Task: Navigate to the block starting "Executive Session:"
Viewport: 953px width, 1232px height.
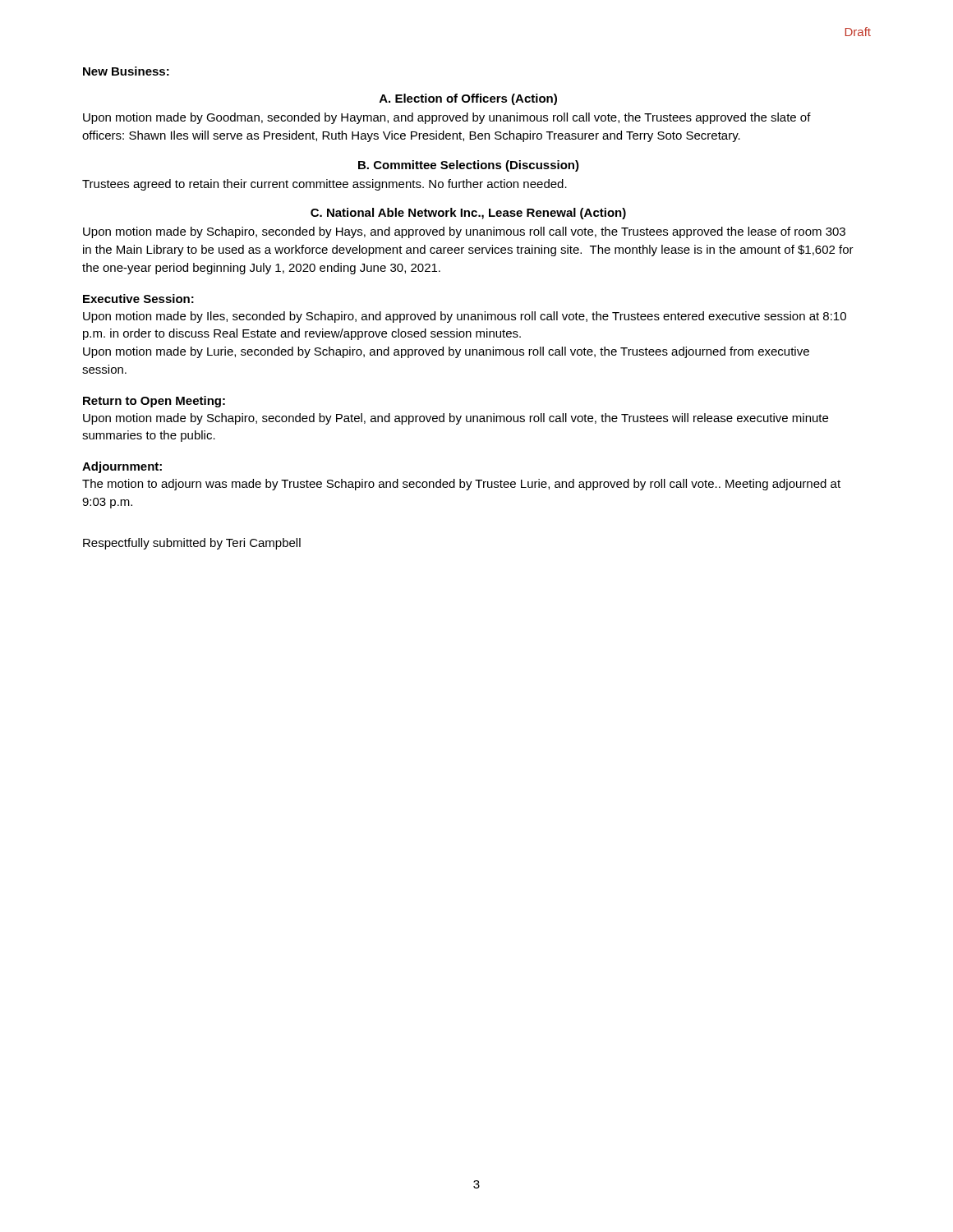Action: pos(138,298)
